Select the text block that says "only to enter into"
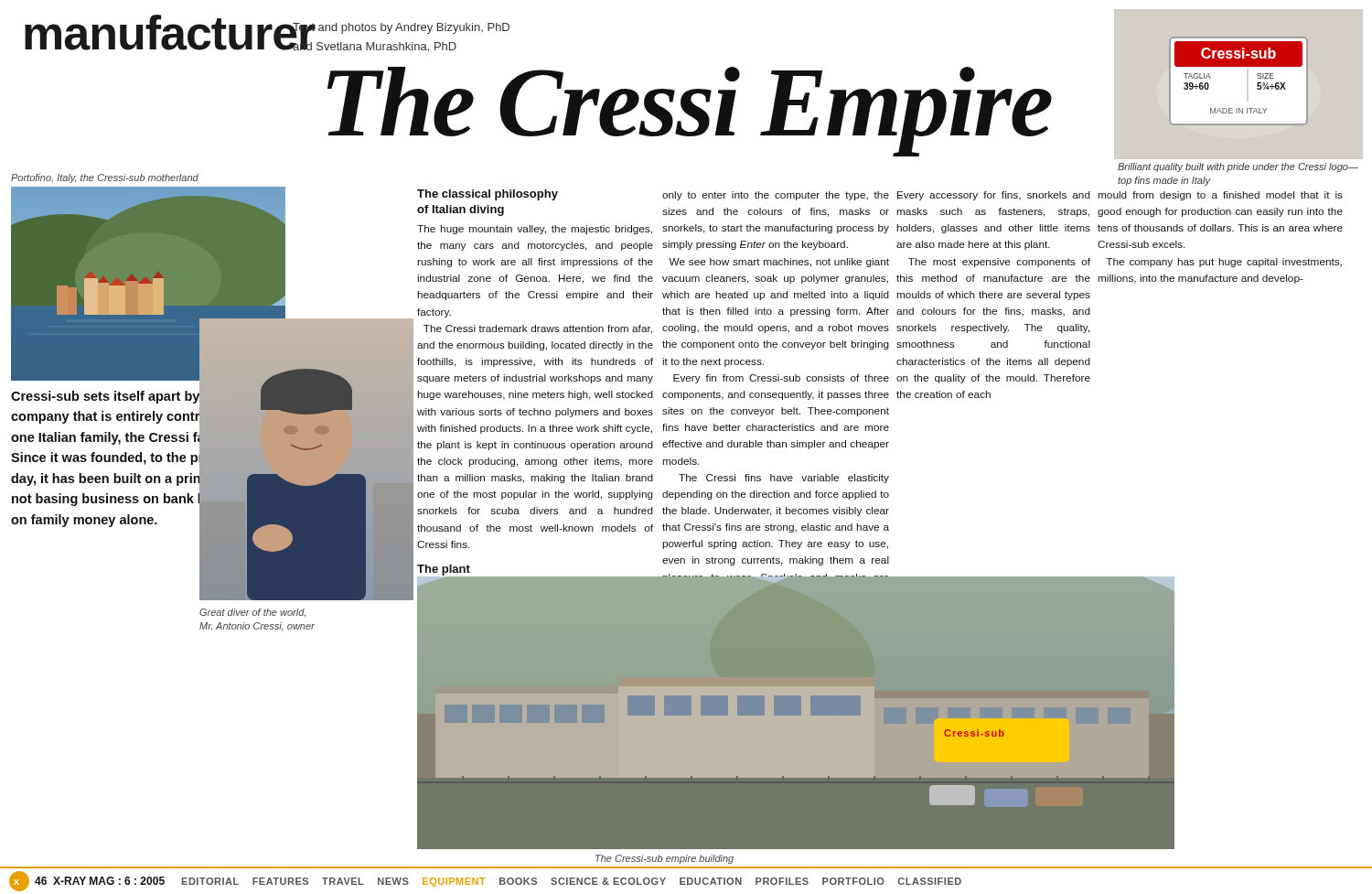1372x894 pixels. tap(776, 411)
